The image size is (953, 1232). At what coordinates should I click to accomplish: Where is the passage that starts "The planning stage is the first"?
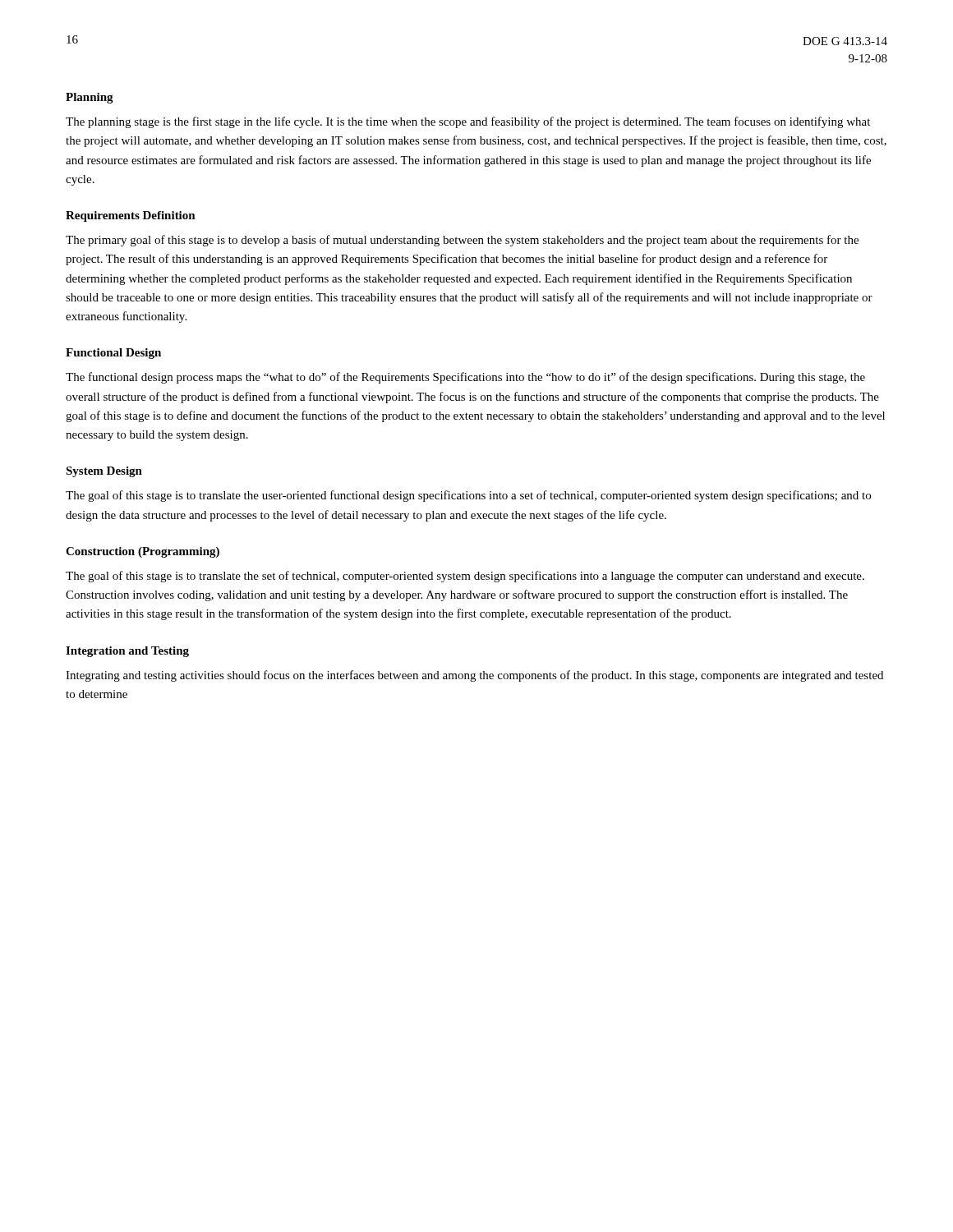[x=476, y=150]
